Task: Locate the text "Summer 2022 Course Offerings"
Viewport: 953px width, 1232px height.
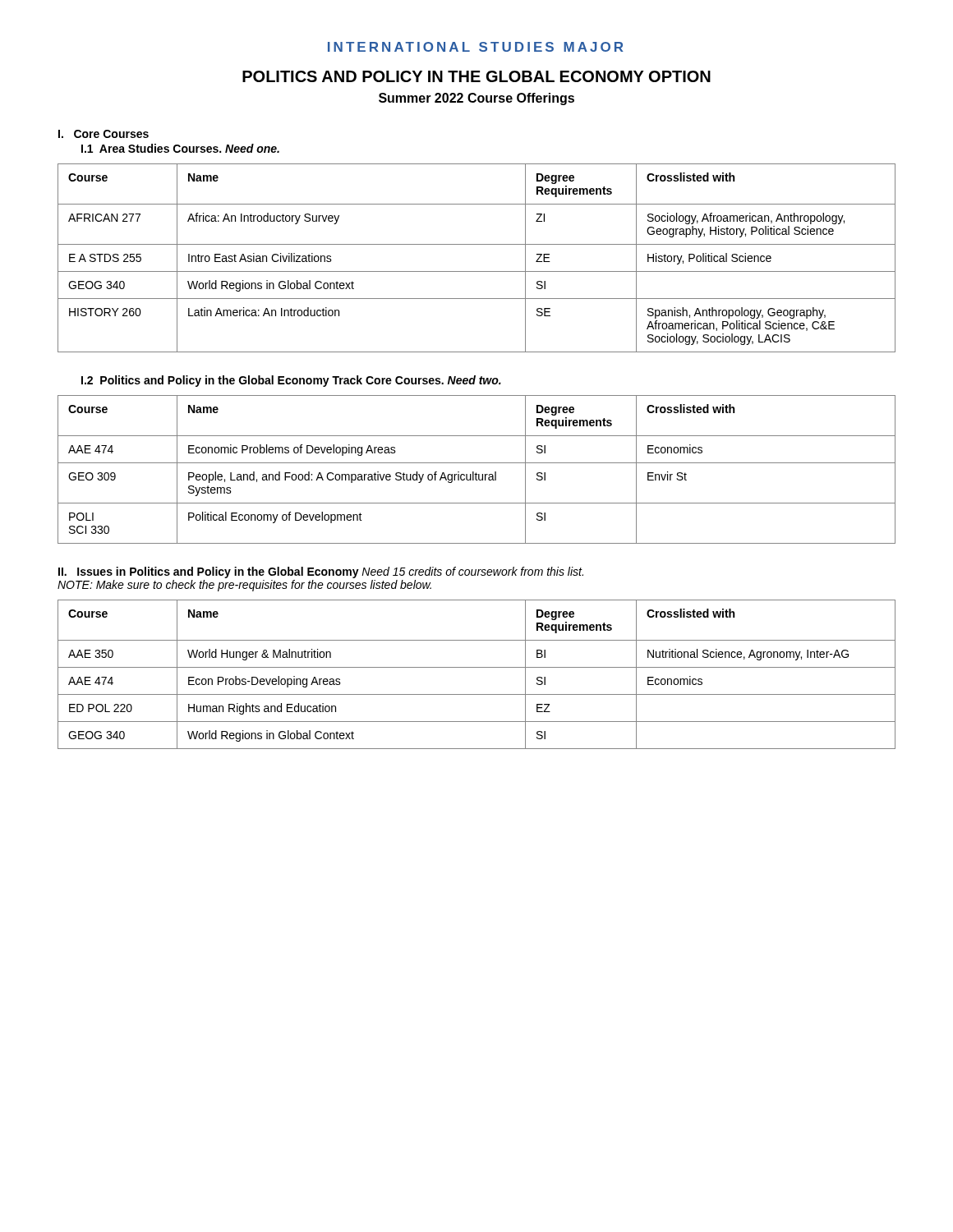Action: 476,98
